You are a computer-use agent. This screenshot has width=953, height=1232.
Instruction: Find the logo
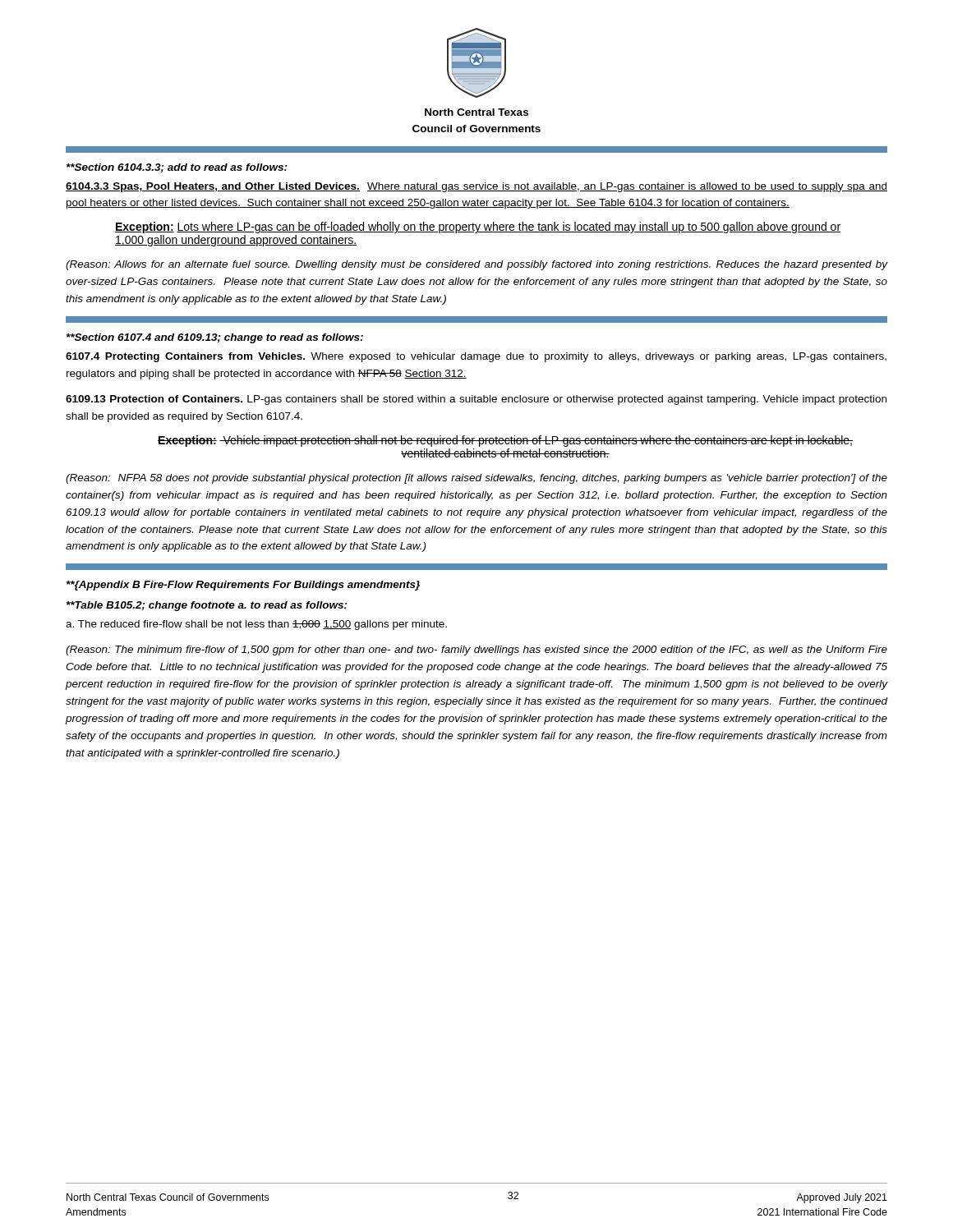tap(476, 63)
